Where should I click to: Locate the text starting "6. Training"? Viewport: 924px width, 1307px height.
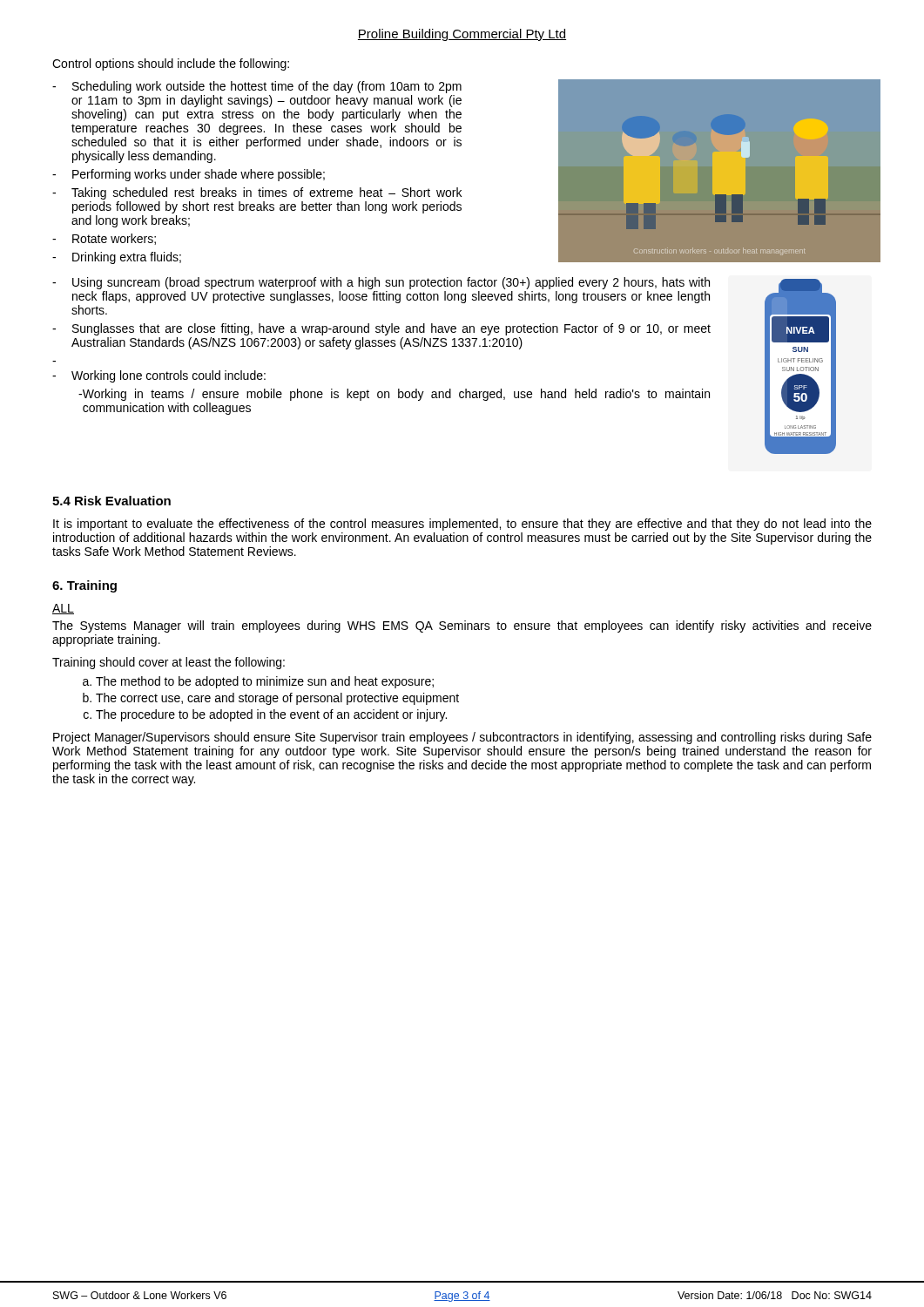click(85, 585)
